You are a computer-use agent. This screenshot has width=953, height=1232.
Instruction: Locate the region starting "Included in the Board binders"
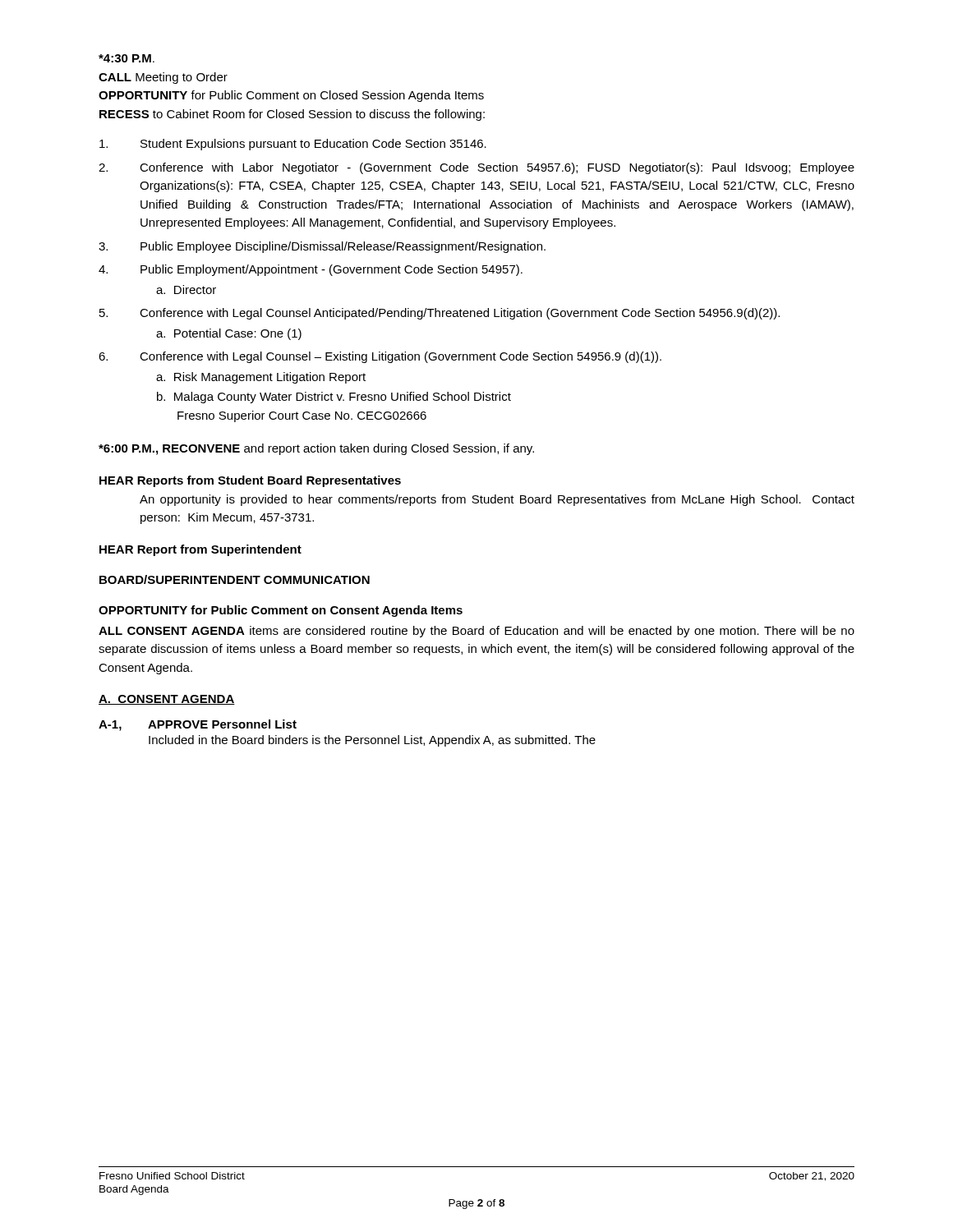pyautogui.click(x=372, y=740)
